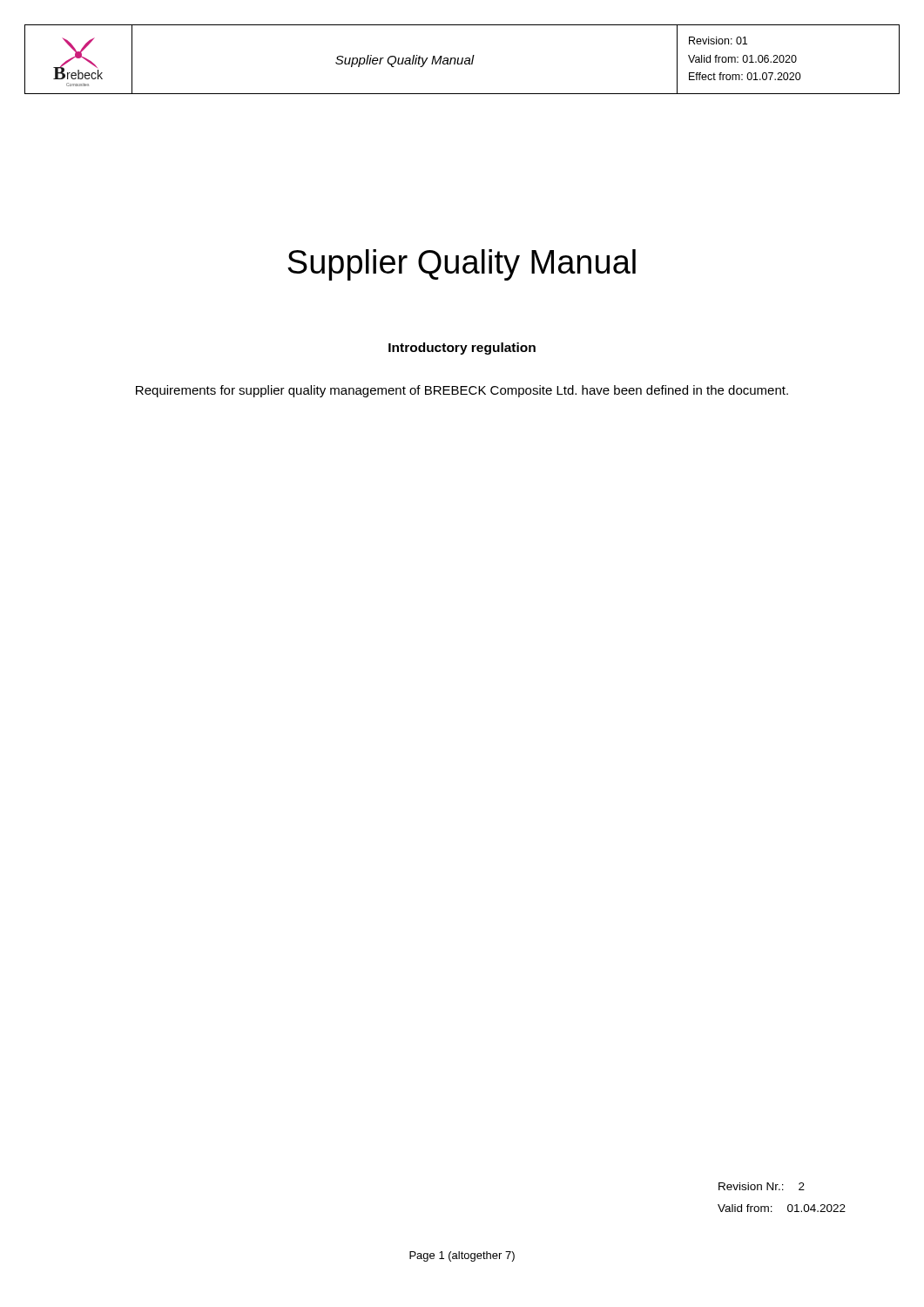
Task: Locate the block of text that opens with "Requirements for supplier quality management of BREBECK"
Action: (x=462, y=390)
